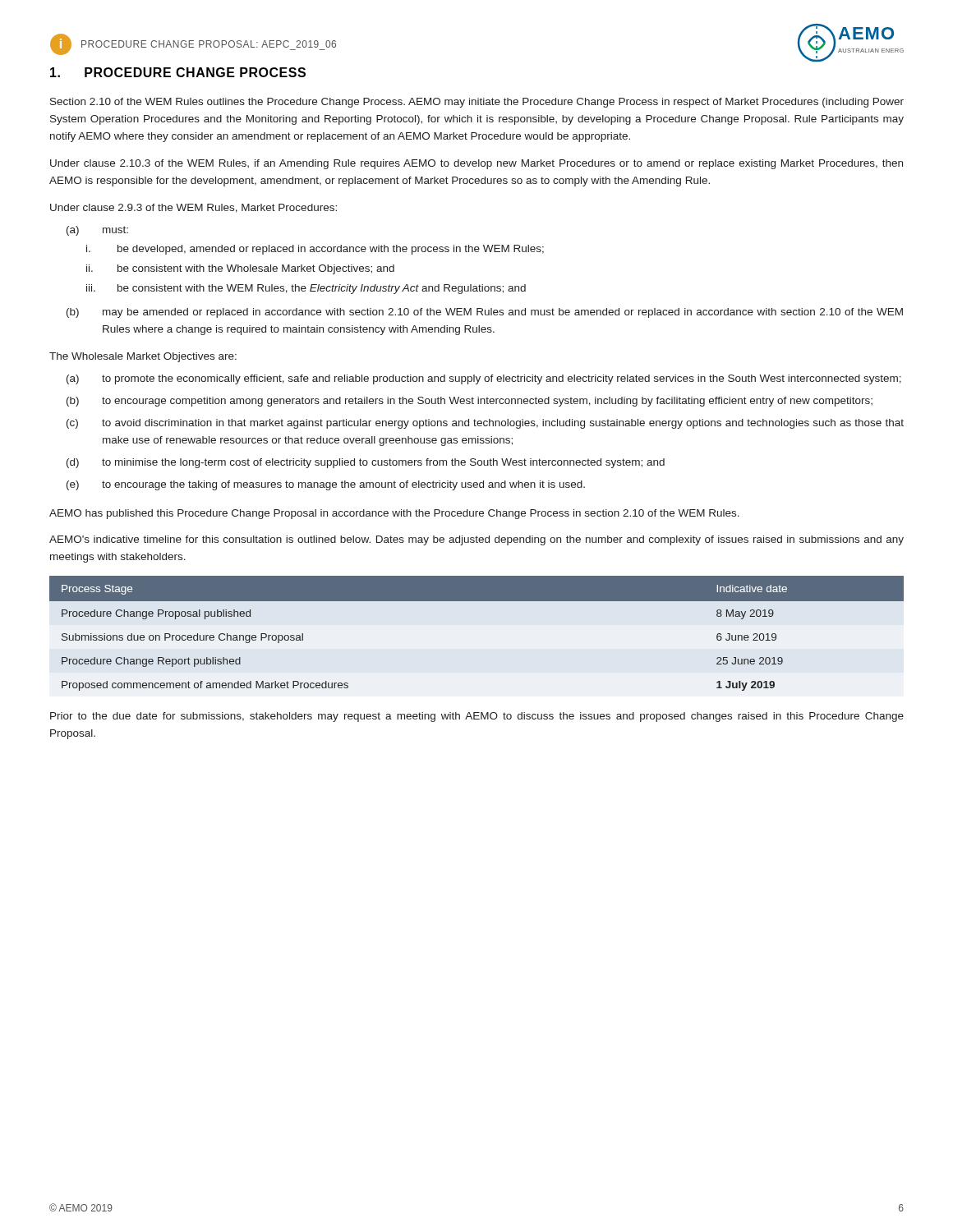Locate the element starting "iii. be consistent"
Screen dimensions: 1232x953
tap(476, 289)
